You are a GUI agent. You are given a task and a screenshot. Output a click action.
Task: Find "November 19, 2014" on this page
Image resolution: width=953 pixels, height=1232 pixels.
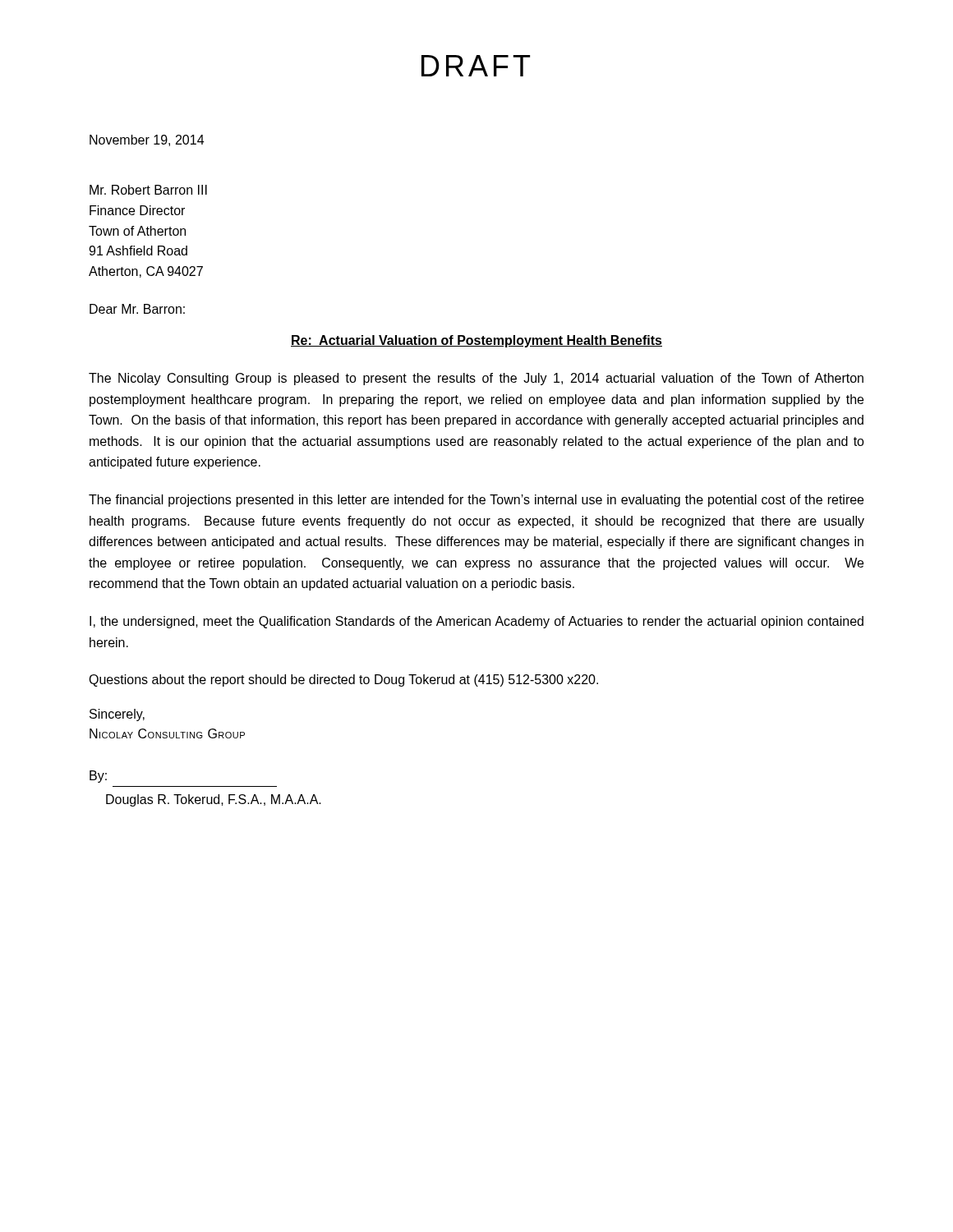click(146, 140)
